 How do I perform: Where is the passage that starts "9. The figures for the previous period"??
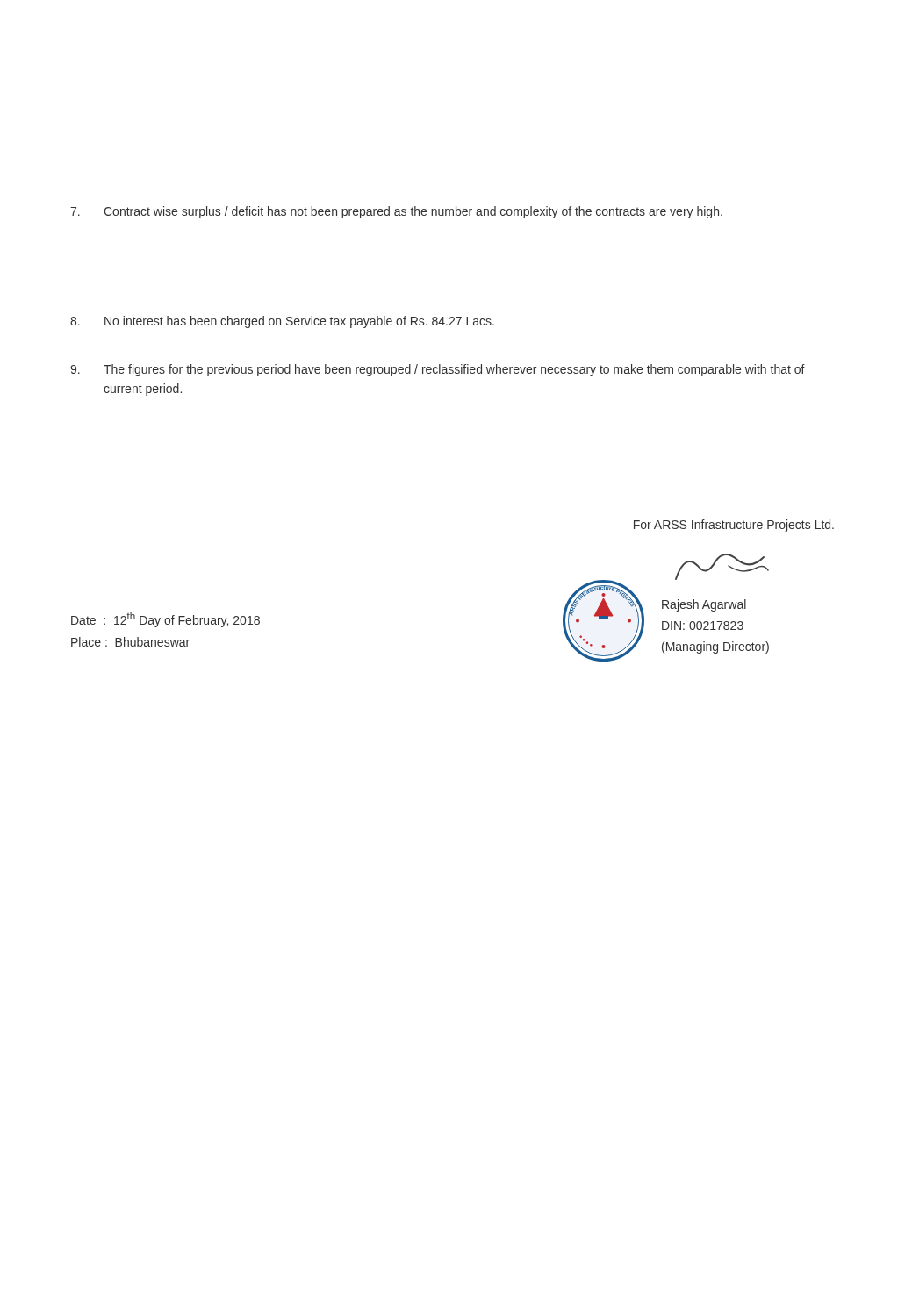click(452, 379)
